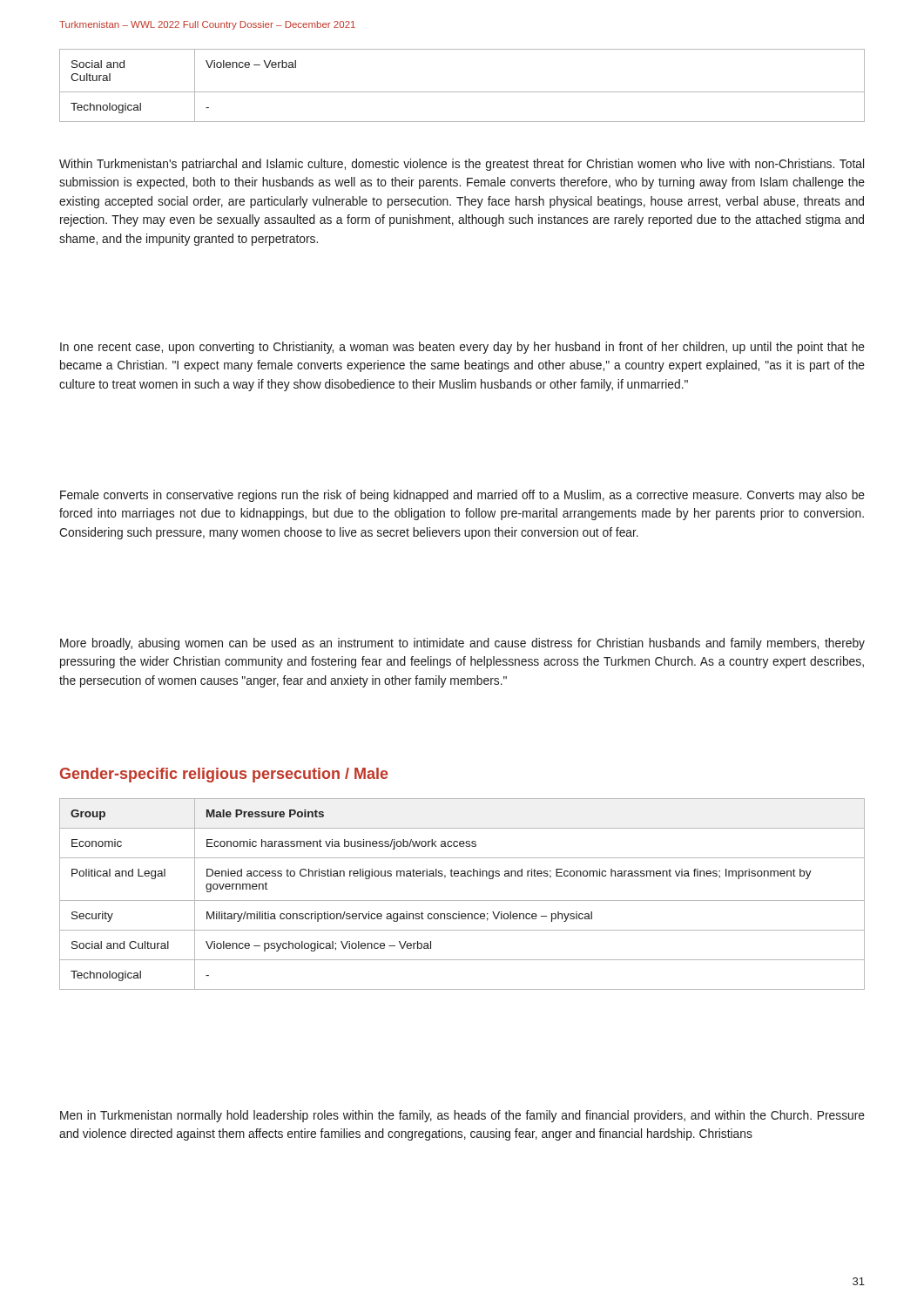
Task: Find the table that mentions "Male Pressure Points"
Action: coord(462,894)
